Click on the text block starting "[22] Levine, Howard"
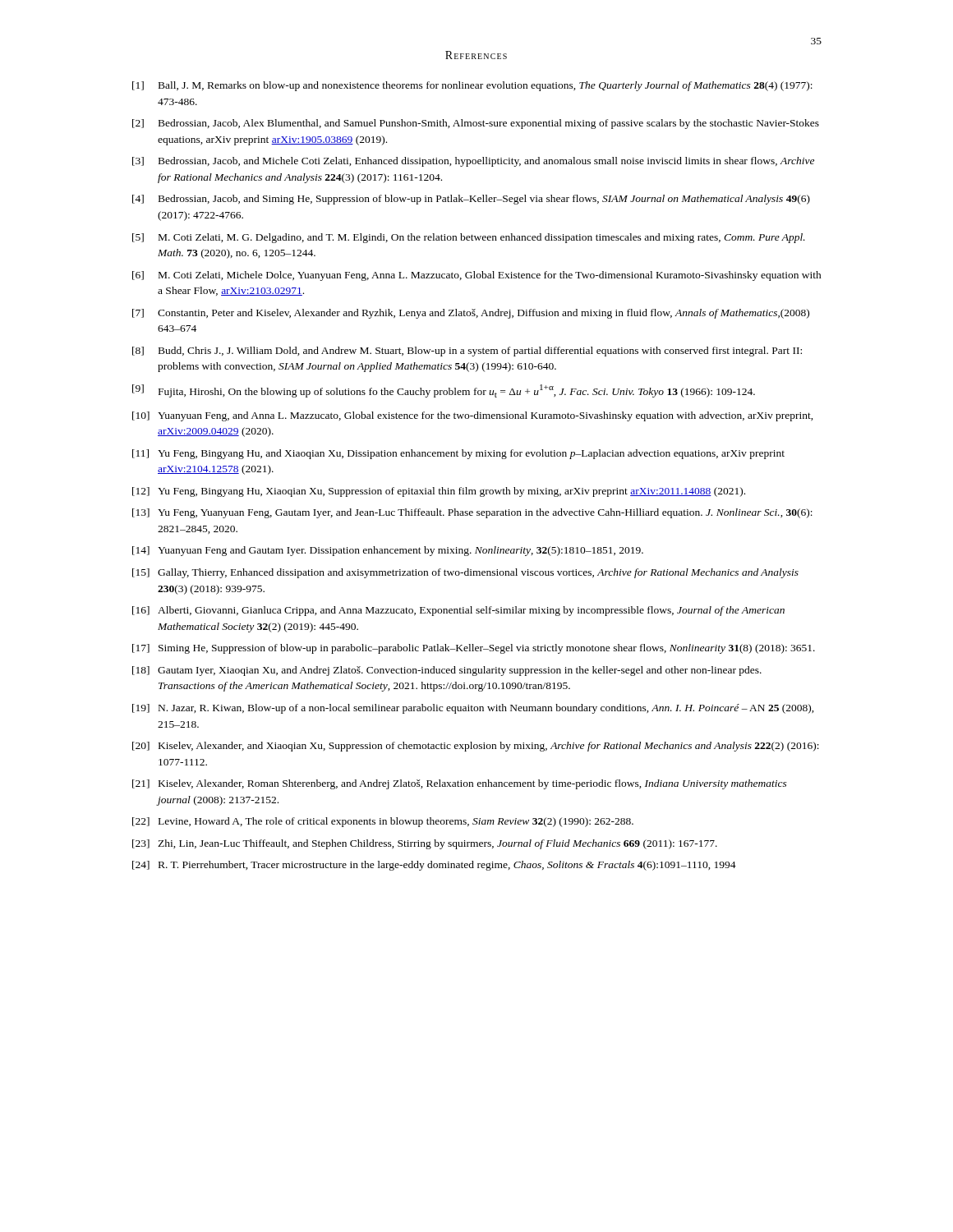 pyautogui.click(x=476, y=821)
